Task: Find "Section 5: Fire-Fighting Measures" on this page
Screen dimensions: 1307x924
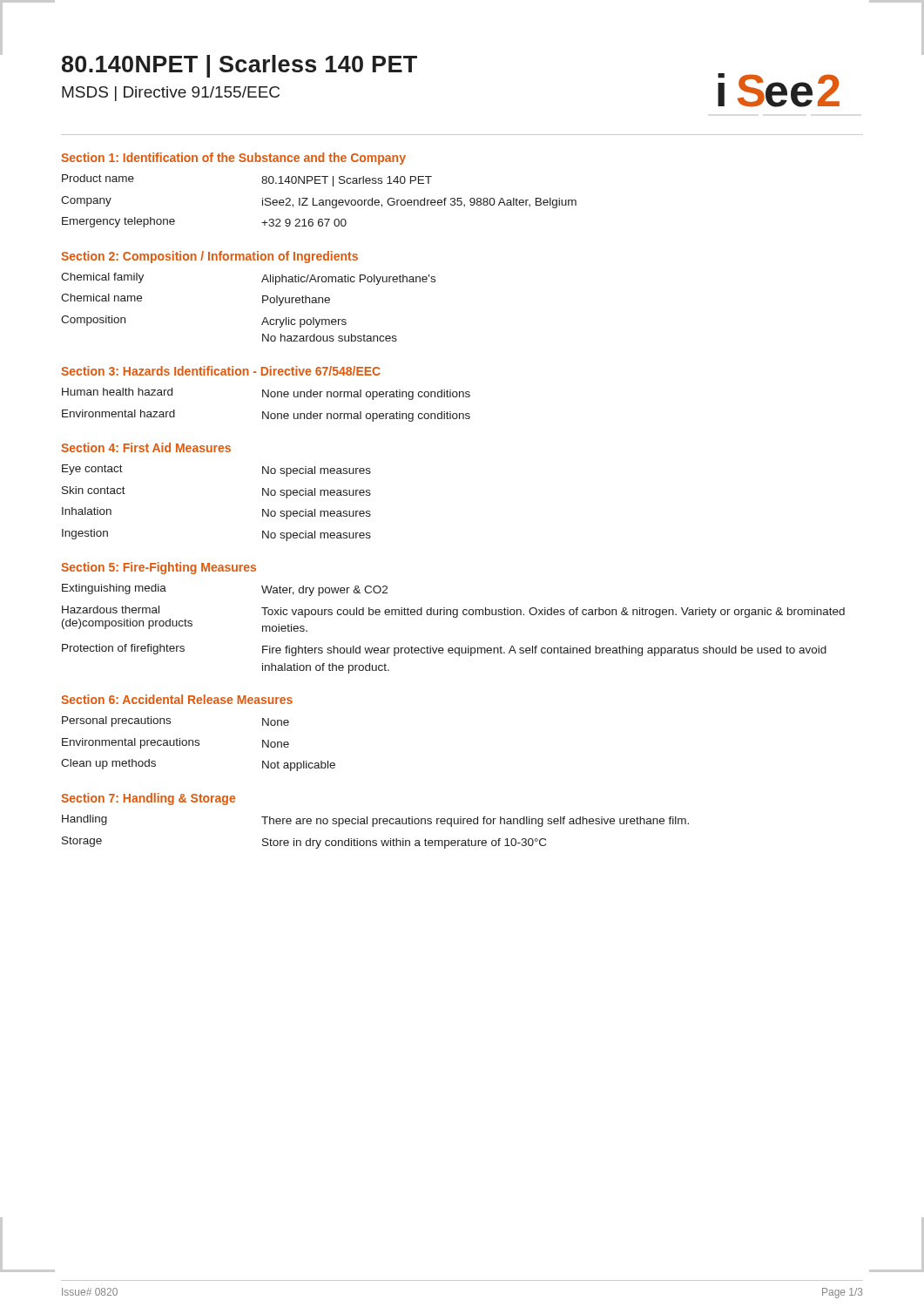Action: [x=159, y=567]
